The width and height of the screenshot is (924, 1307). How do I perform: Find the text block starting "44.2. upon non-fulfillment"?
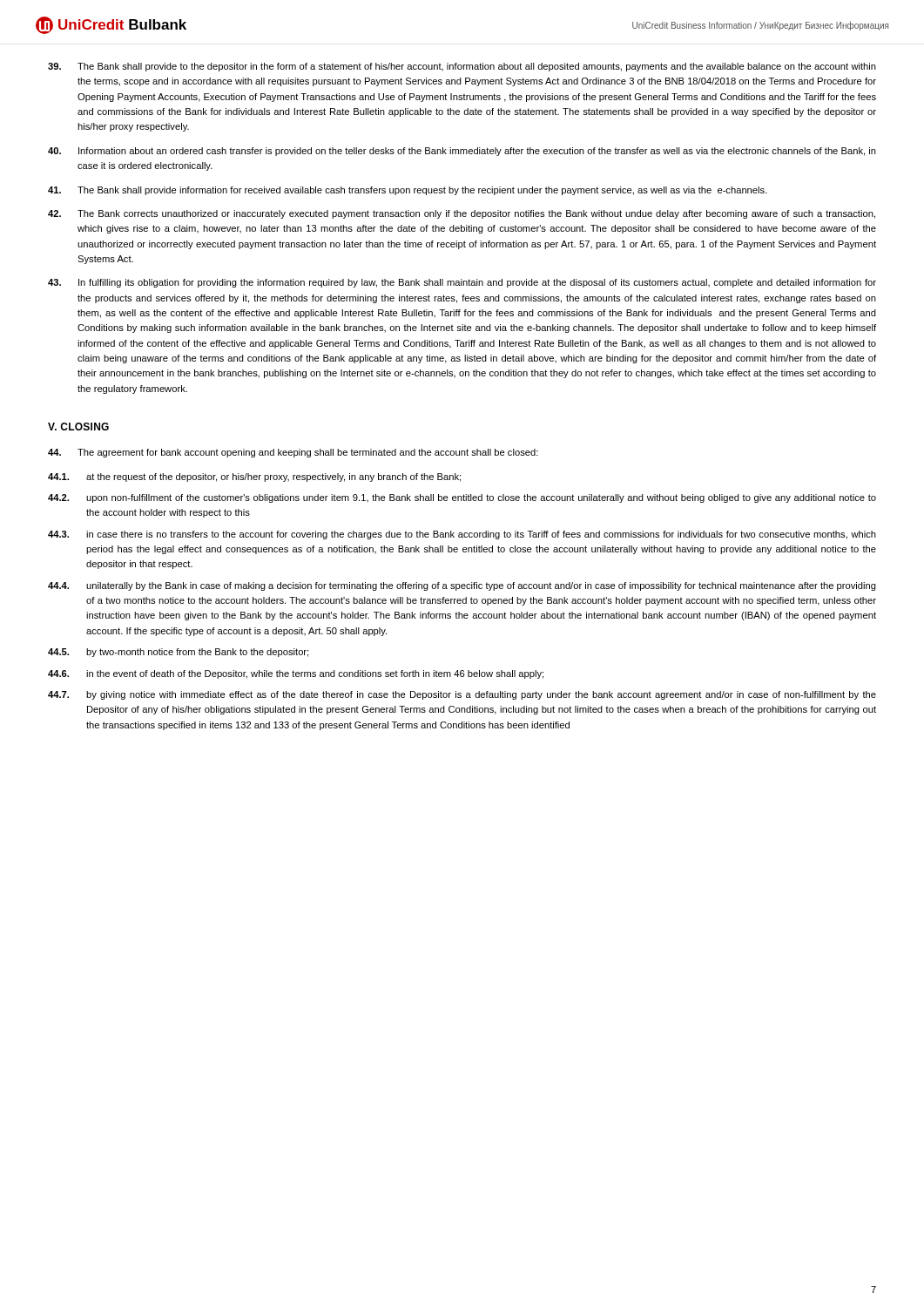coord(462,506)
